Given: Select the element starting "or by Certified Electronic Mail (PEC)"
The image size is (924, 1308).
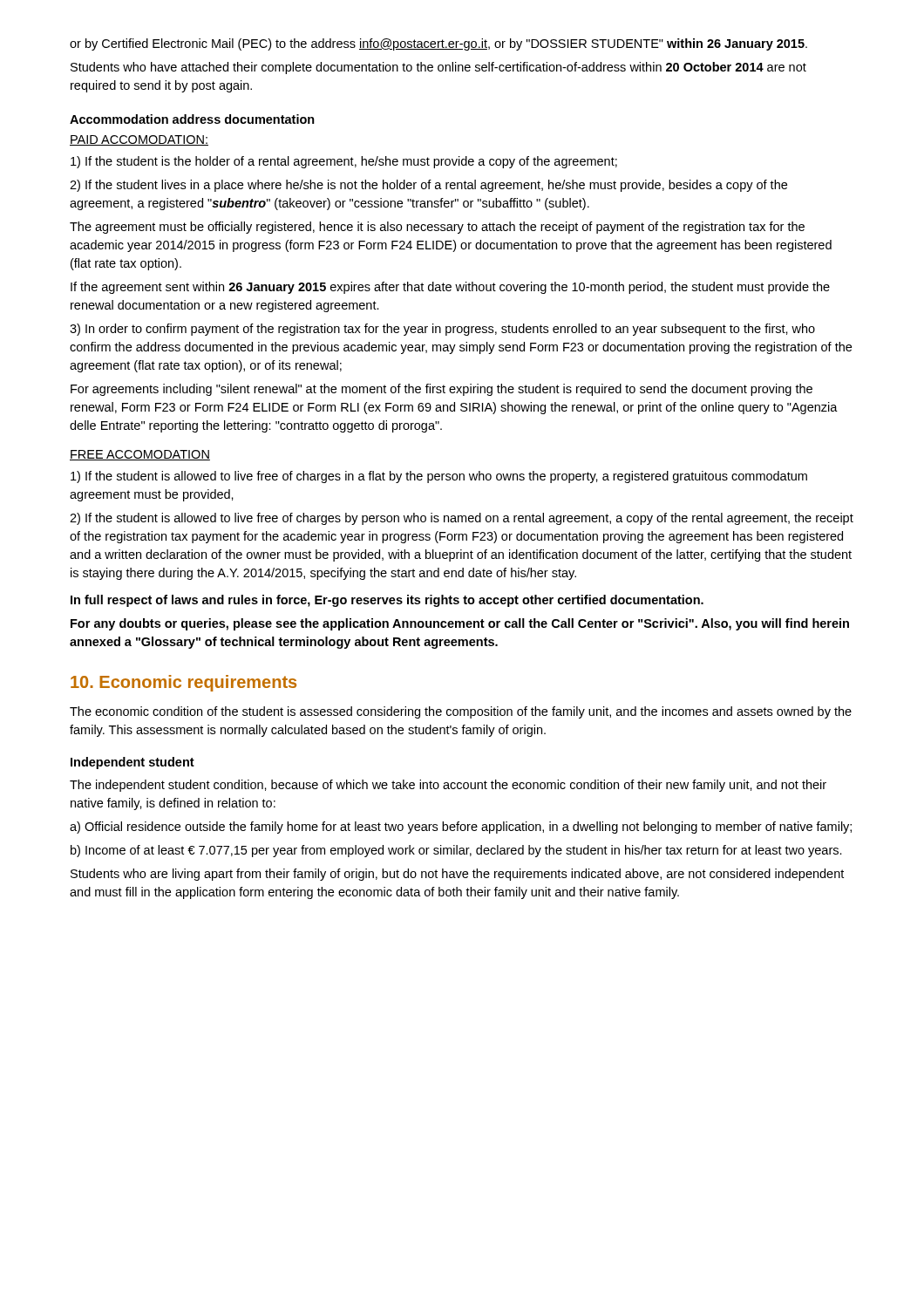Looking at the screenshot, I should click(x=462, y=65).
